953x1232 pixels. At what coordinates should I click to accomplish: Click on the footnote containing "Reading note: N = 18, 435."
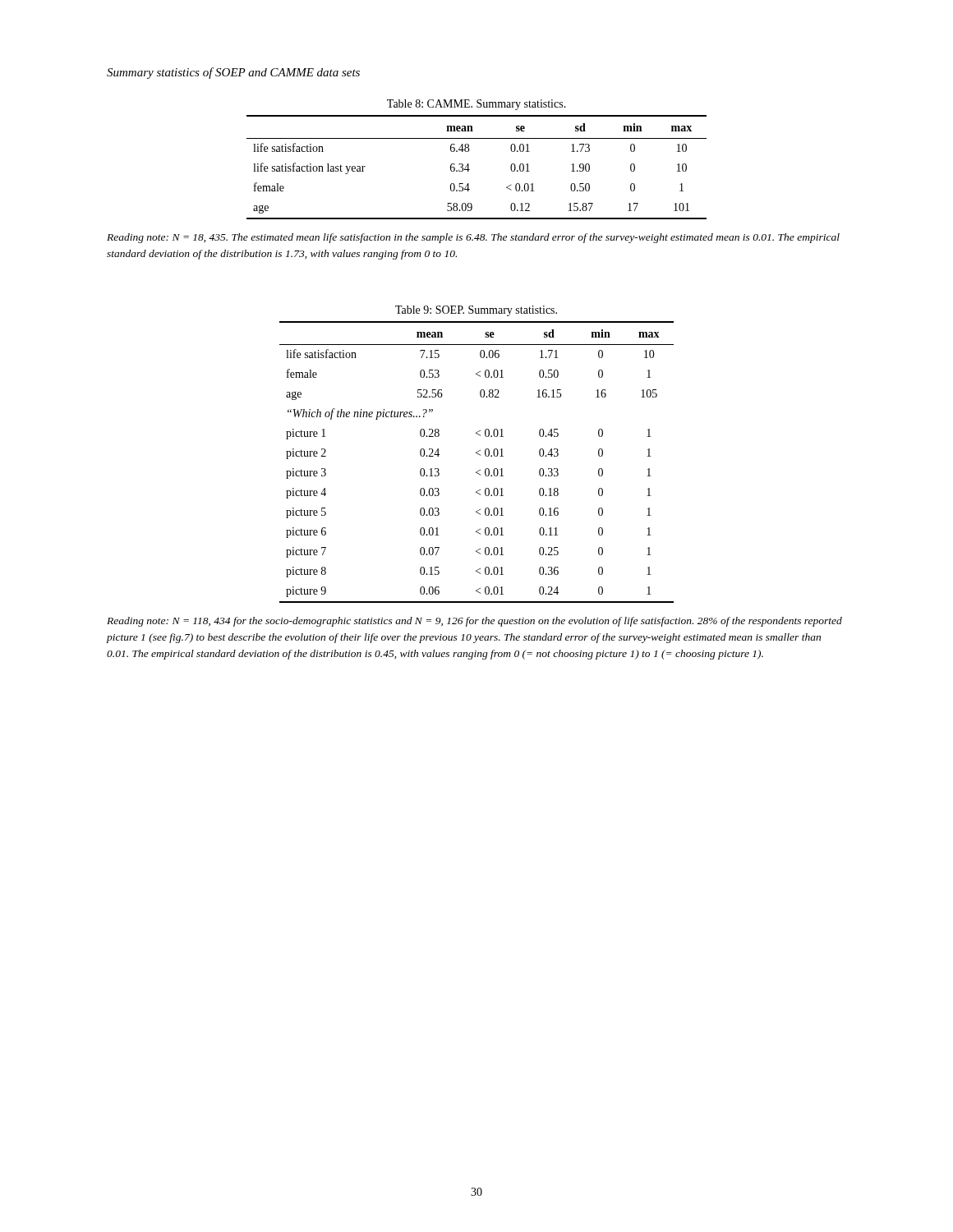tap(473, 245)
